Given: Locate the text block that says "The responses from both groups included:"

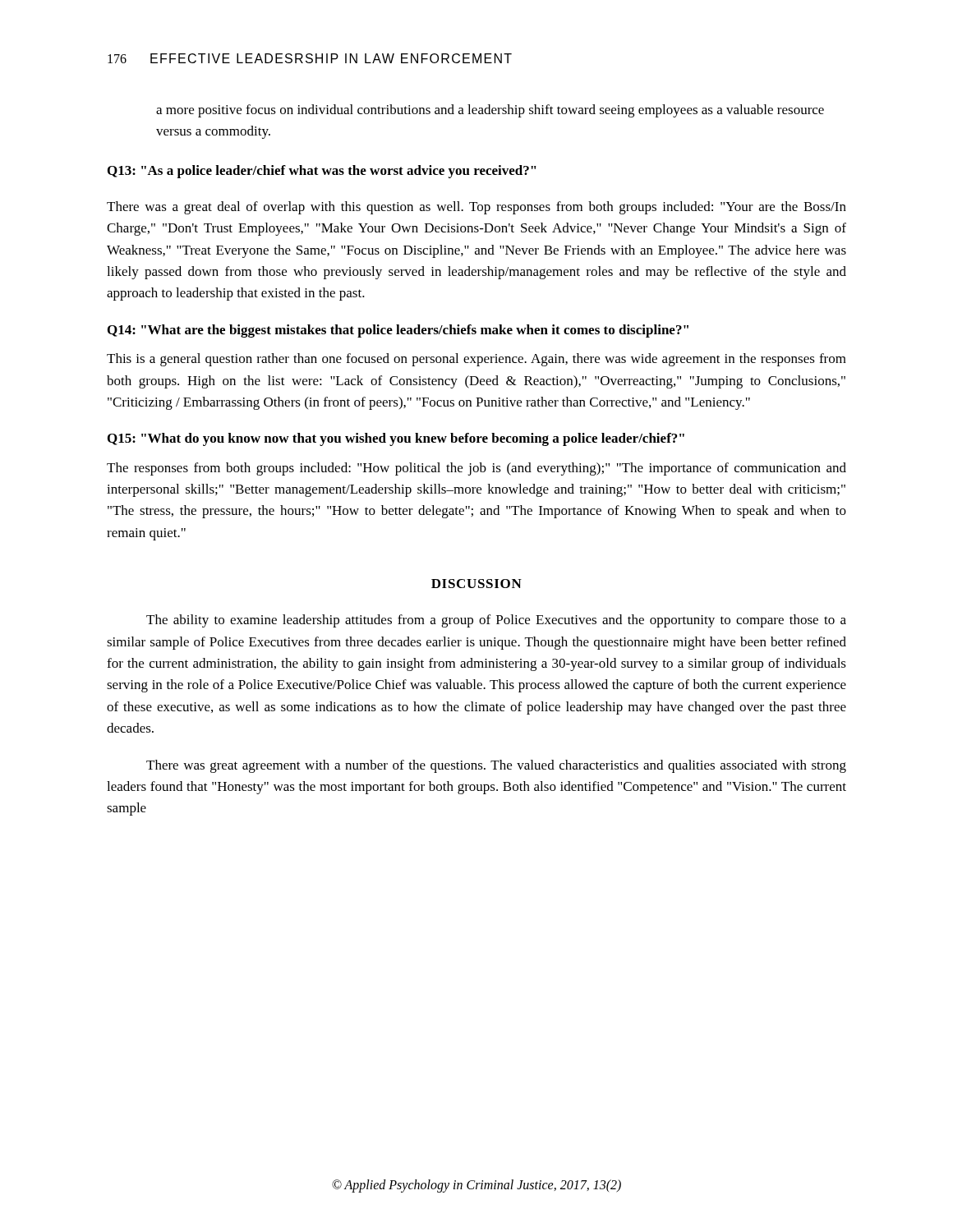Looking at the screenshot, I should point(476,500).
